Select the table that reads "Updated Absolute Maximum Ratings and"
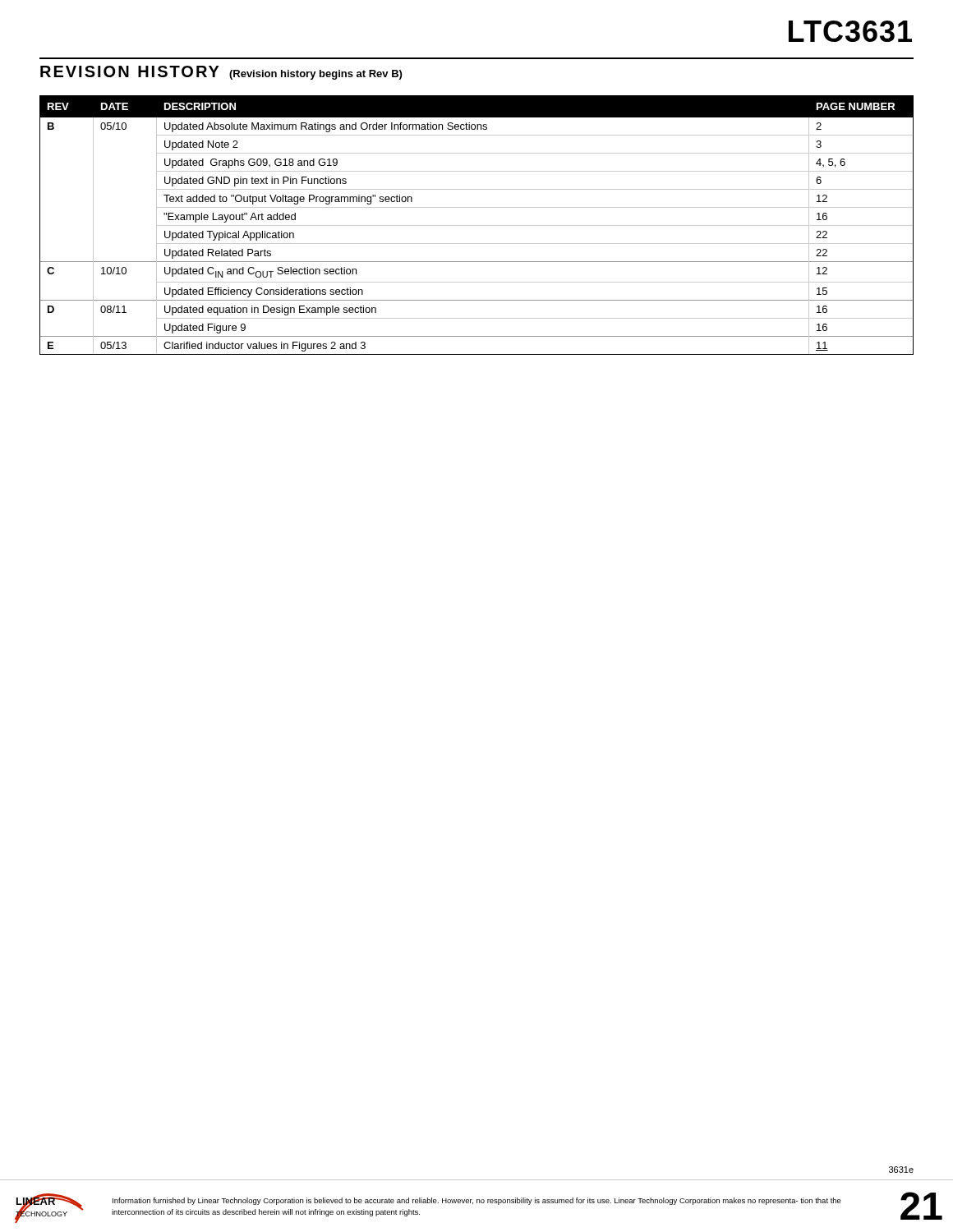Image resolution: width=953 pixels, height=1232 pixels. point(476,225)
